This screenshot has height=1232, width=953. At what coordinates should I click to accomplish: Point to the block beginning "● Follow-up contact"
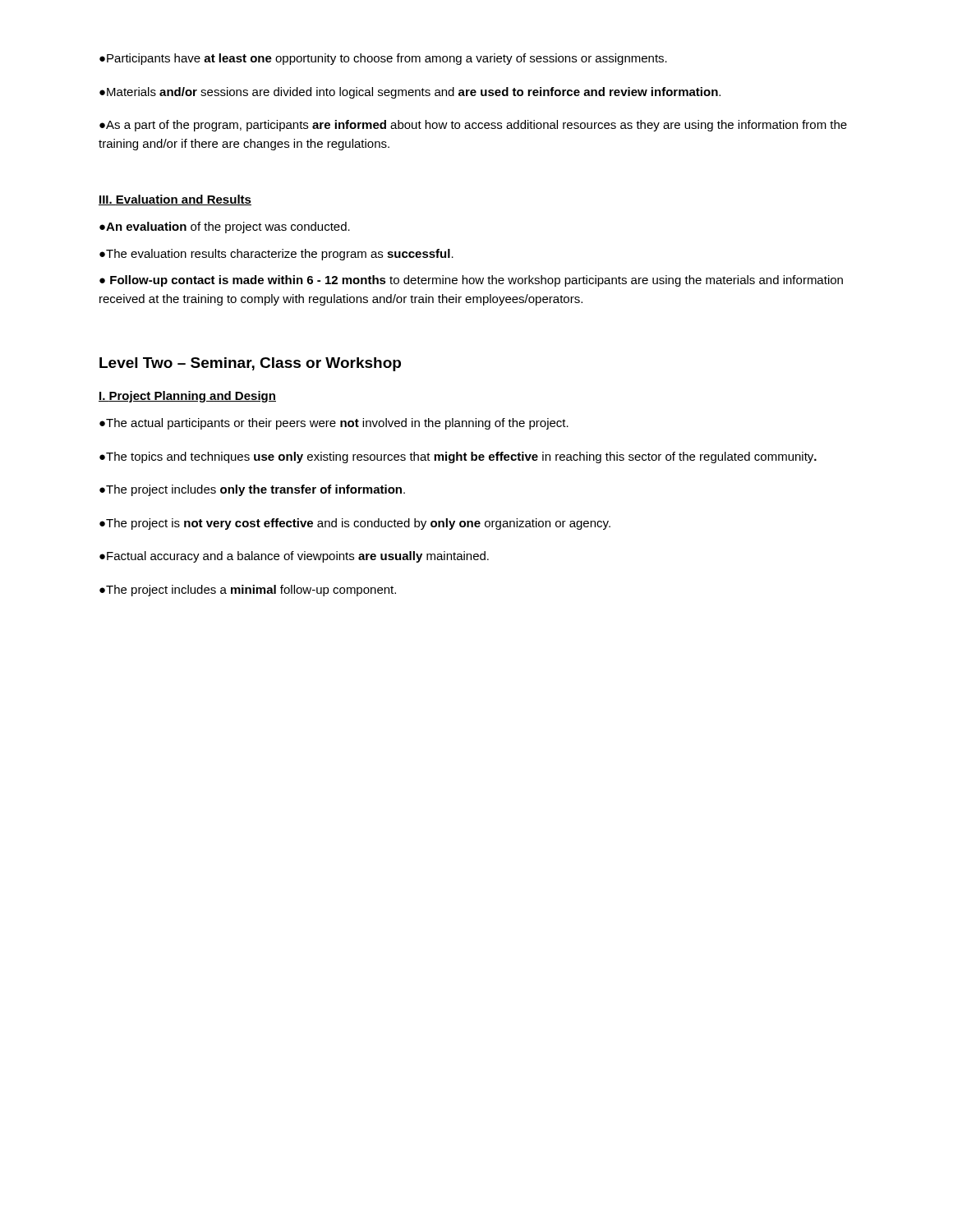tap(471, 289)
